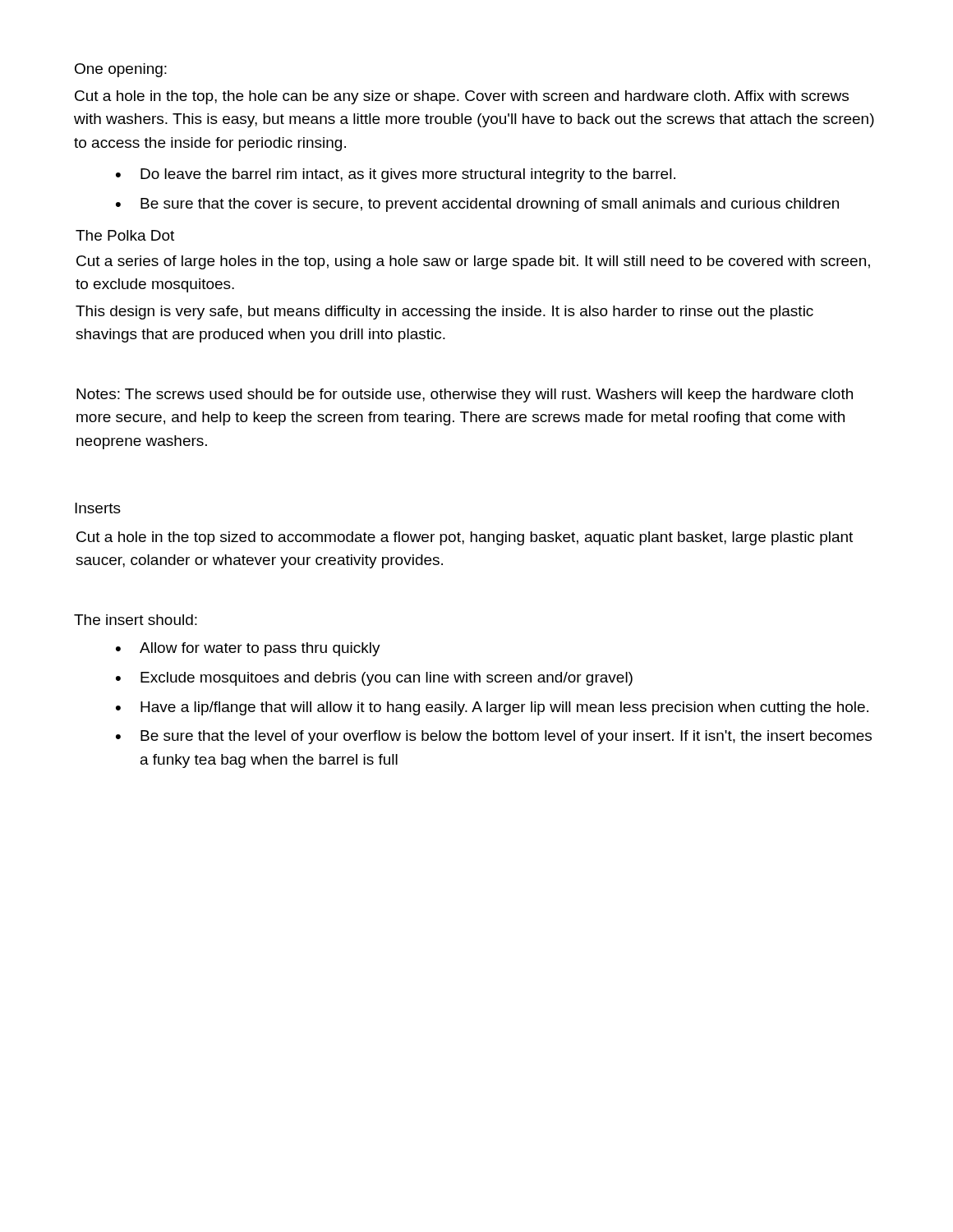Where is the passage that starts "Notes: The screws"?
Screen dimensions: 1232x953
coord(465,417)
